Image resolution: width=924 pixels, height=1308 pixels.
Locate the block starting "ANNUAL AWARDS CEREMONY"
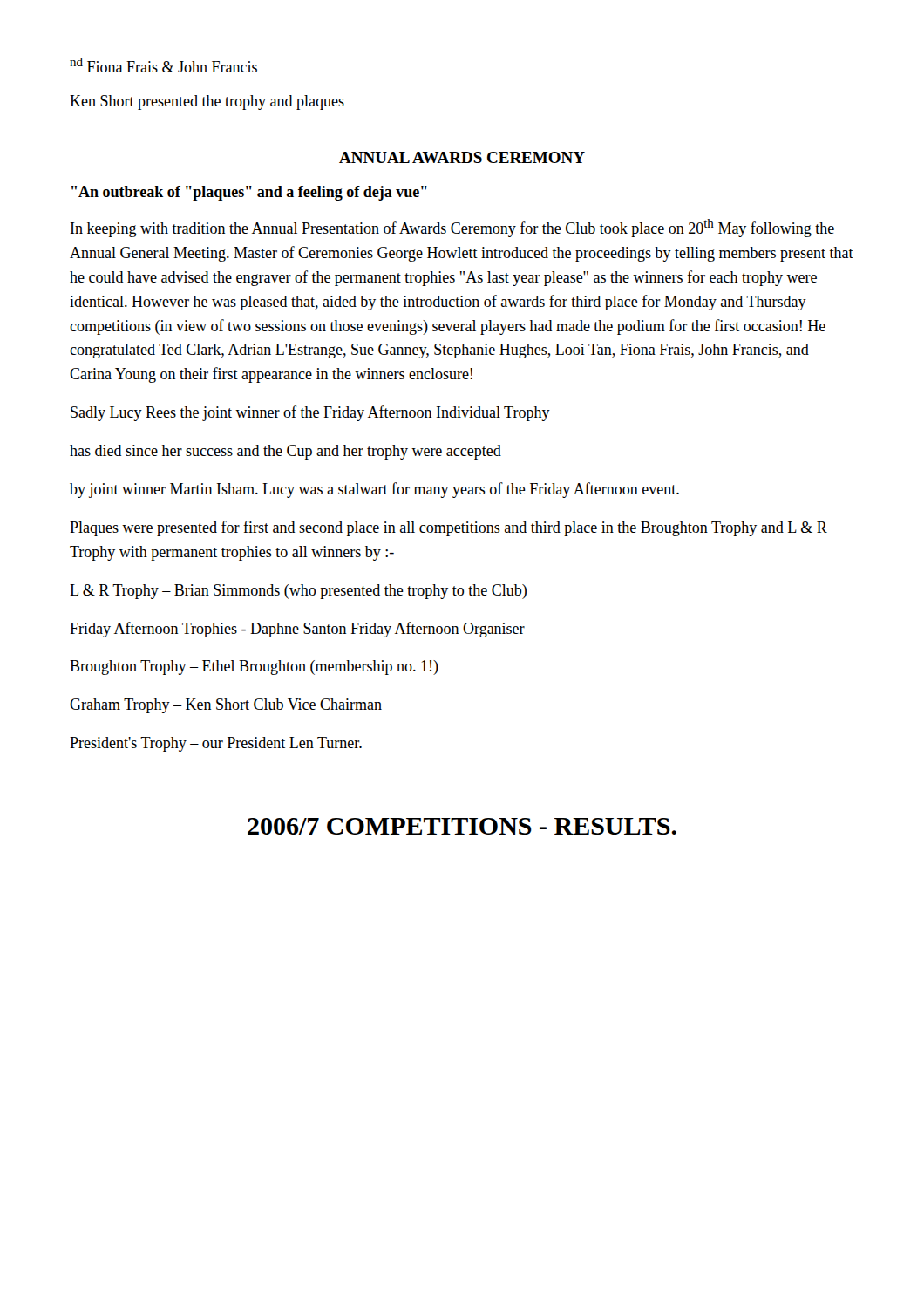462,157
